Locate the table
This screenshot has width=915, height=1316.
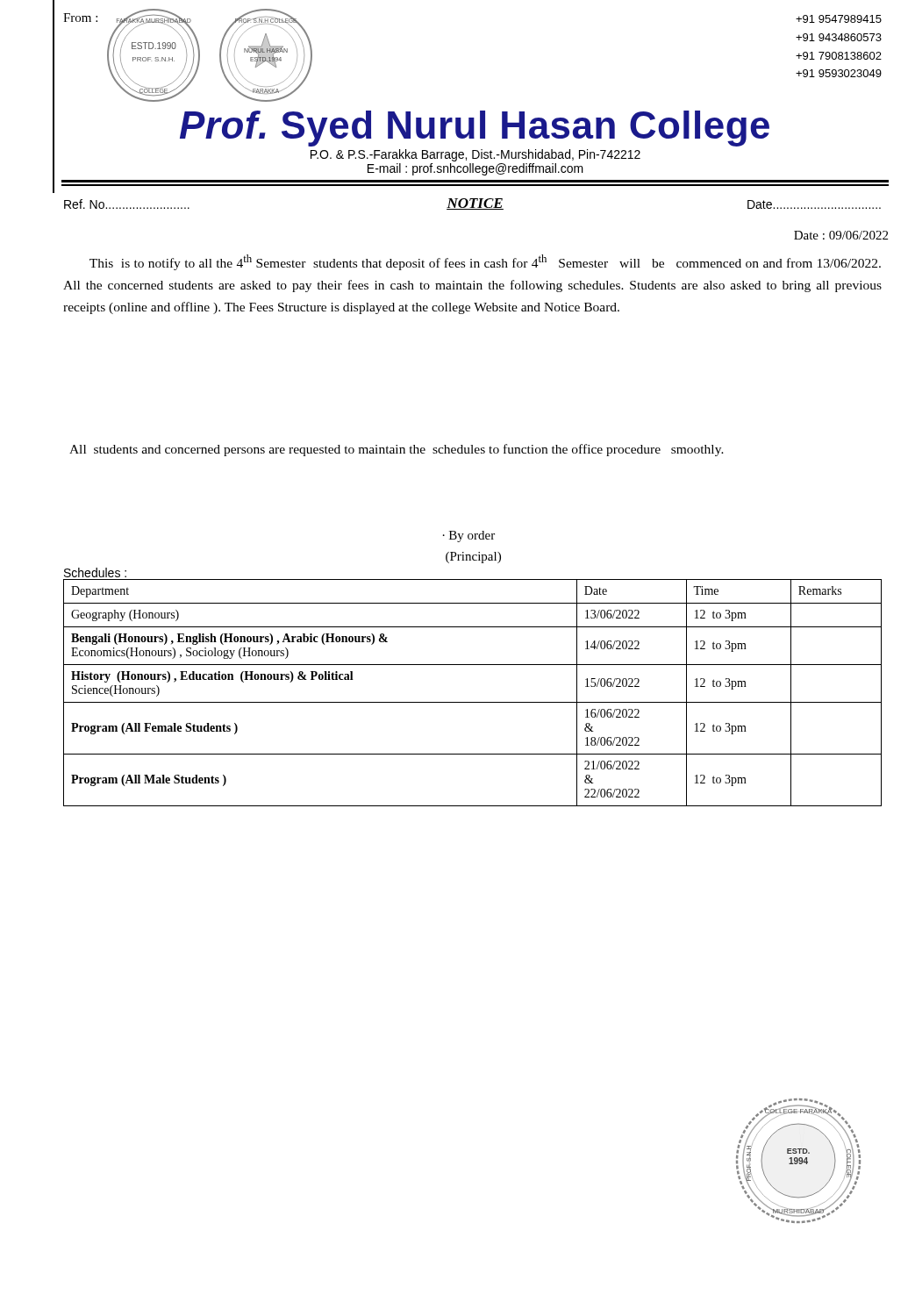(472, 693)
